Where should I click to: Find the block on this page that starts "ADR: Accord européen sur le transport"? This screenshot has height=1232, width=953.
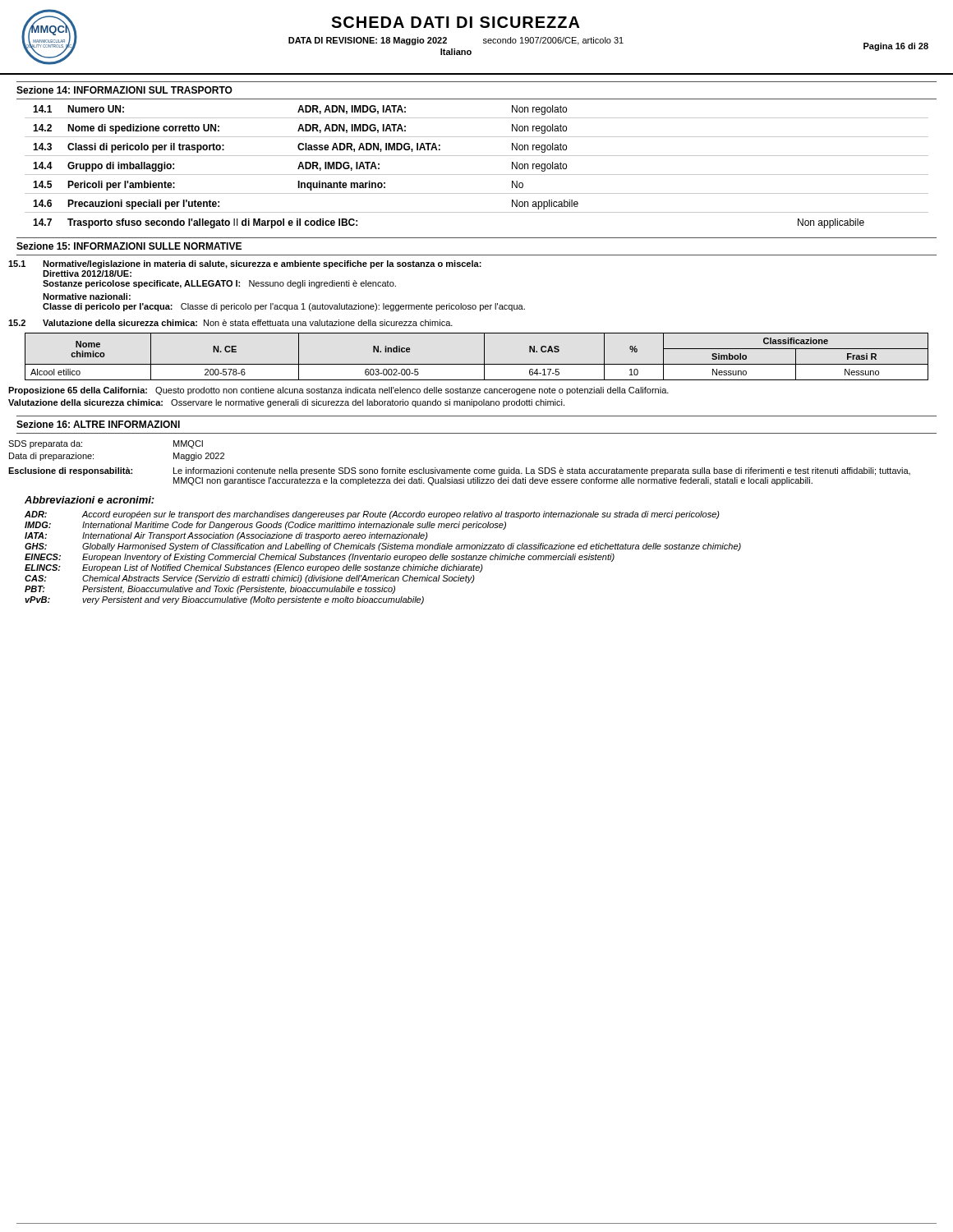(x=476, y=514)
